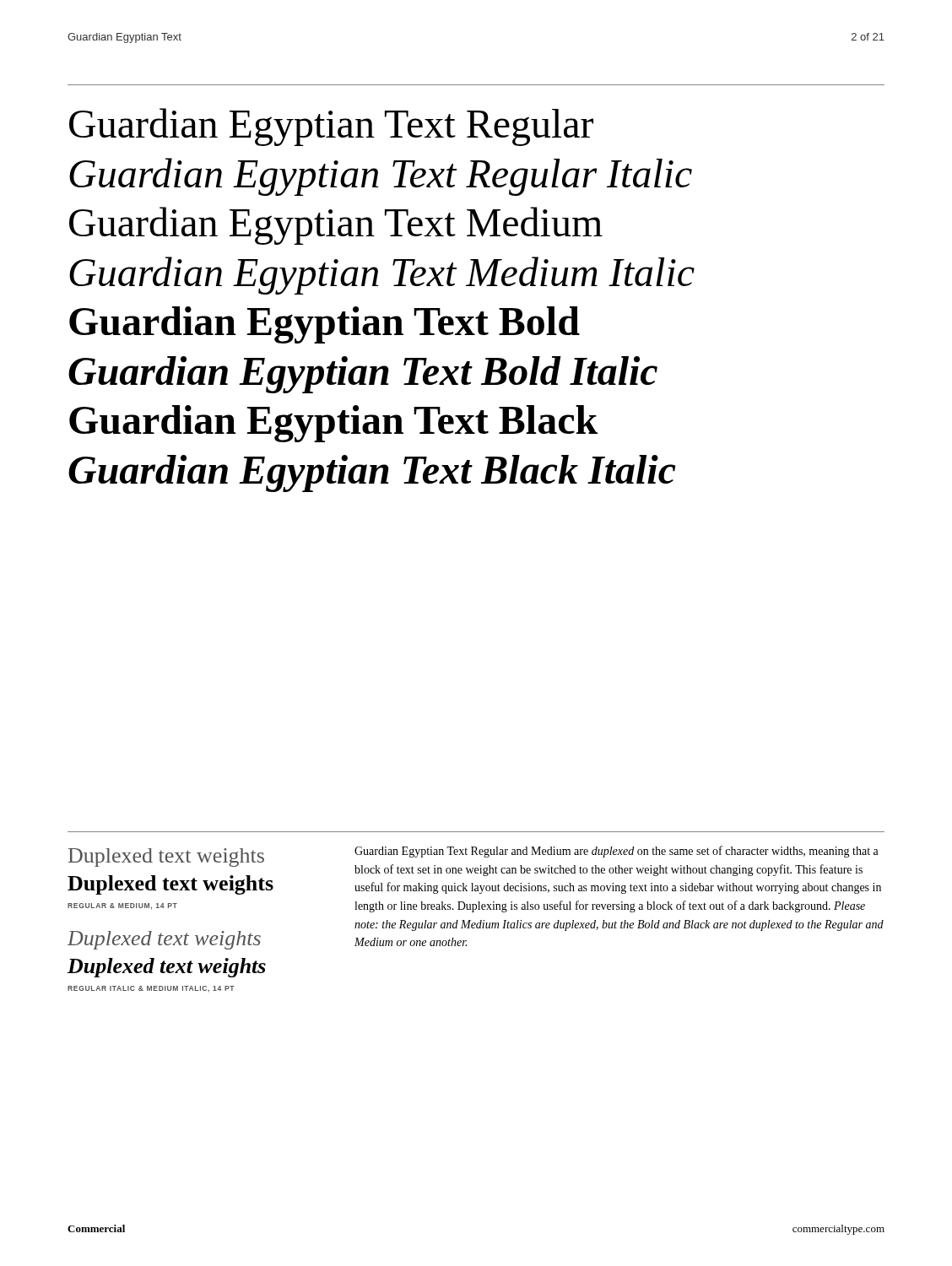Locate the text block starting "Guardian Egyptian Text Regular Guardian Egyptian Text"
Screen dimensions: 1266x952
[x=476, y=297]
